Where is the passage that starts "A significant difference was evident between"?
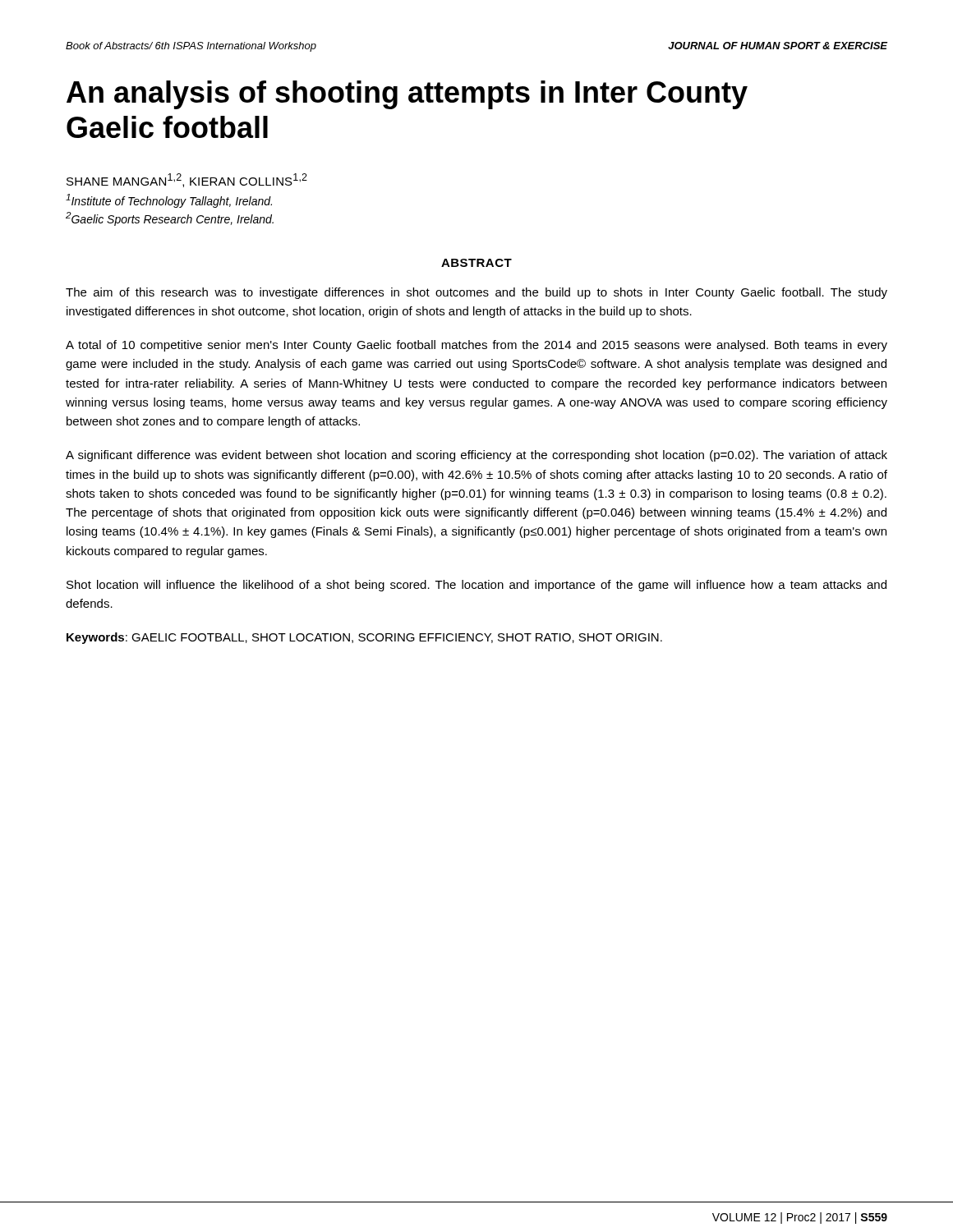953x1232 pixels. coord(476,503)
